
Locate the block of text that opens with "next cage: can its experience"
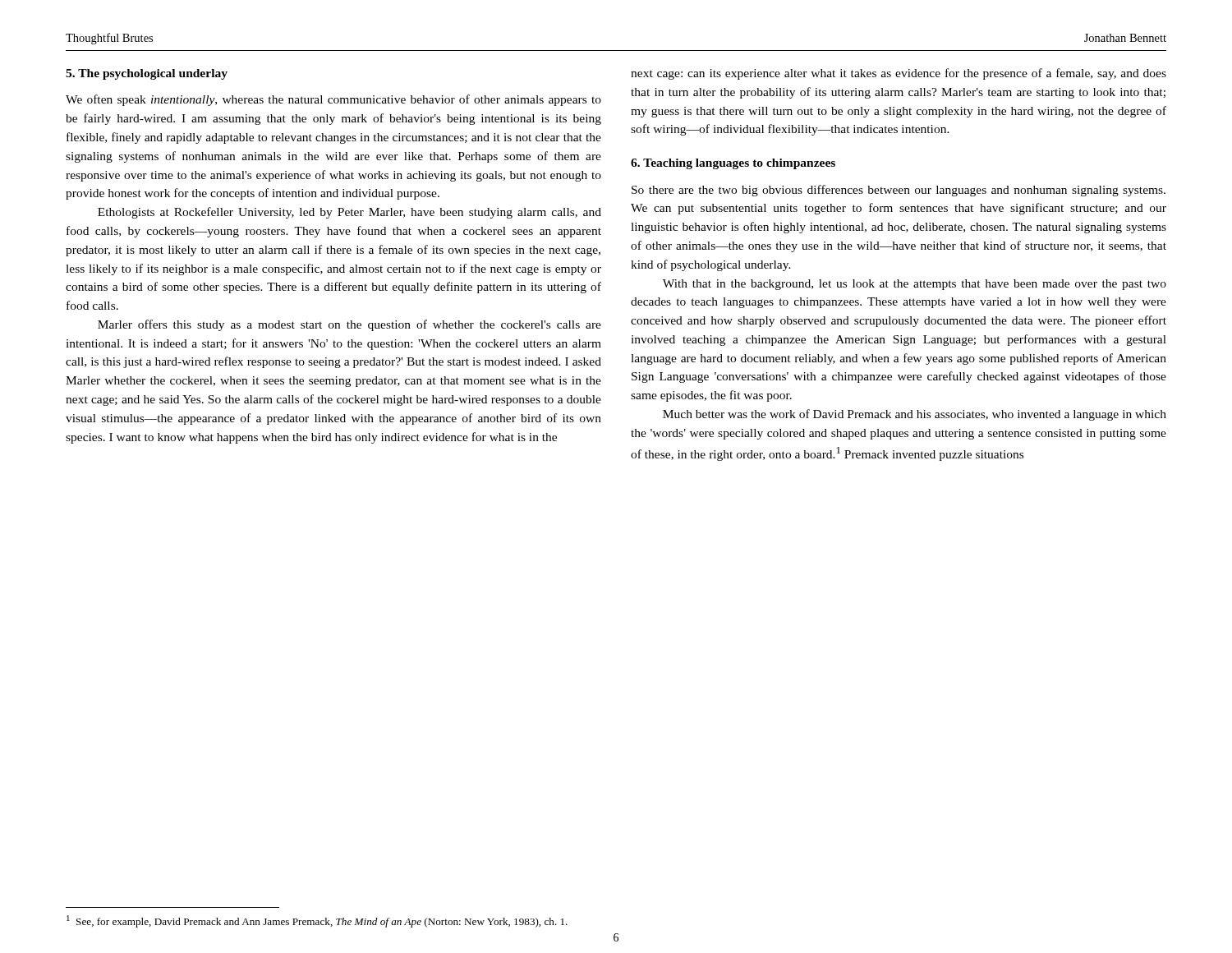point(899,101)
